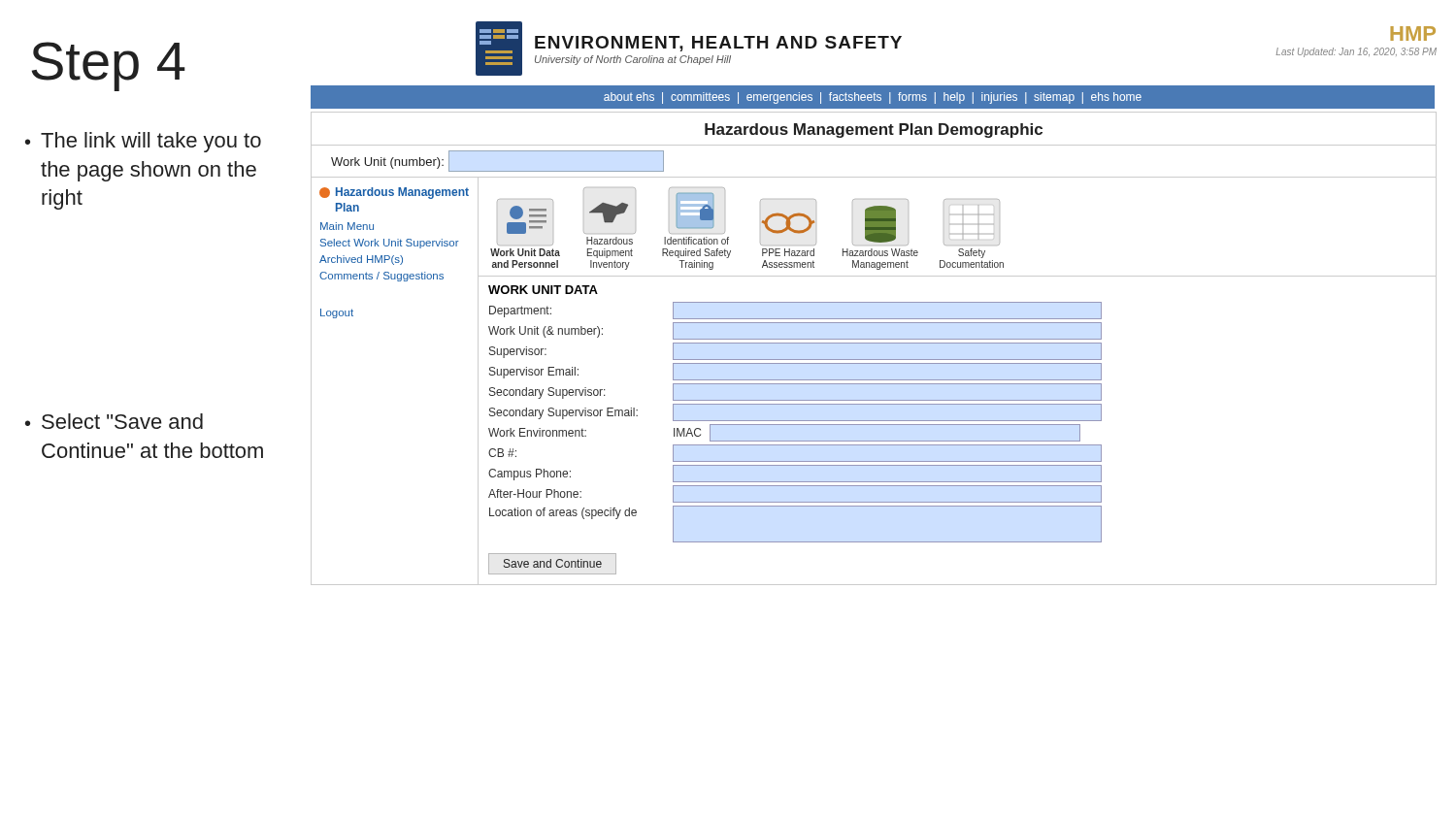The width and height of the screenshot is (1456, 819).
Task: Find the text that says "Save and Continue"
Action: 552,564
